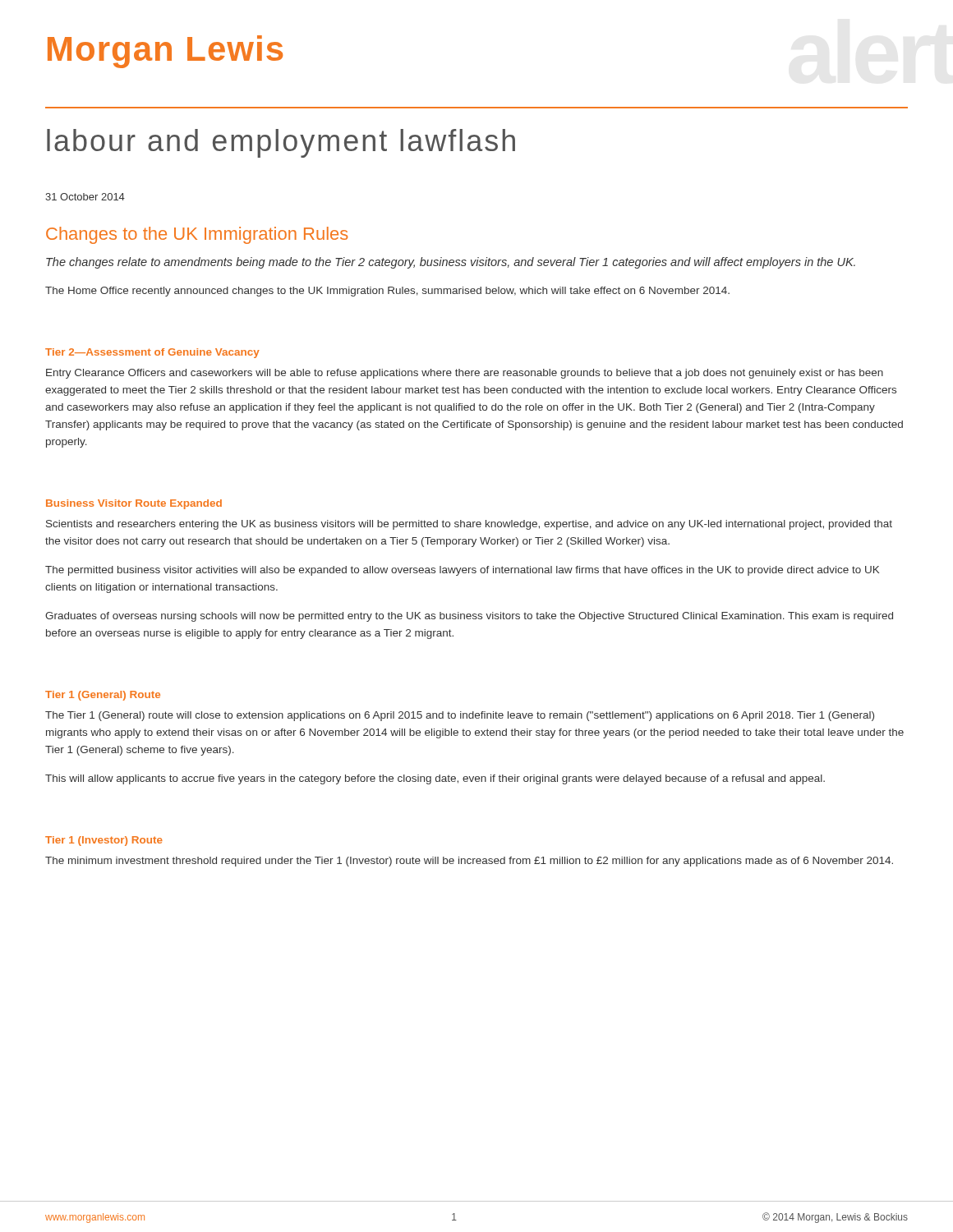Viewport: 953px width, 1232px height.
Task: Find the section header on this page that starts "Tier 1 (General)"
Action: 103,694
